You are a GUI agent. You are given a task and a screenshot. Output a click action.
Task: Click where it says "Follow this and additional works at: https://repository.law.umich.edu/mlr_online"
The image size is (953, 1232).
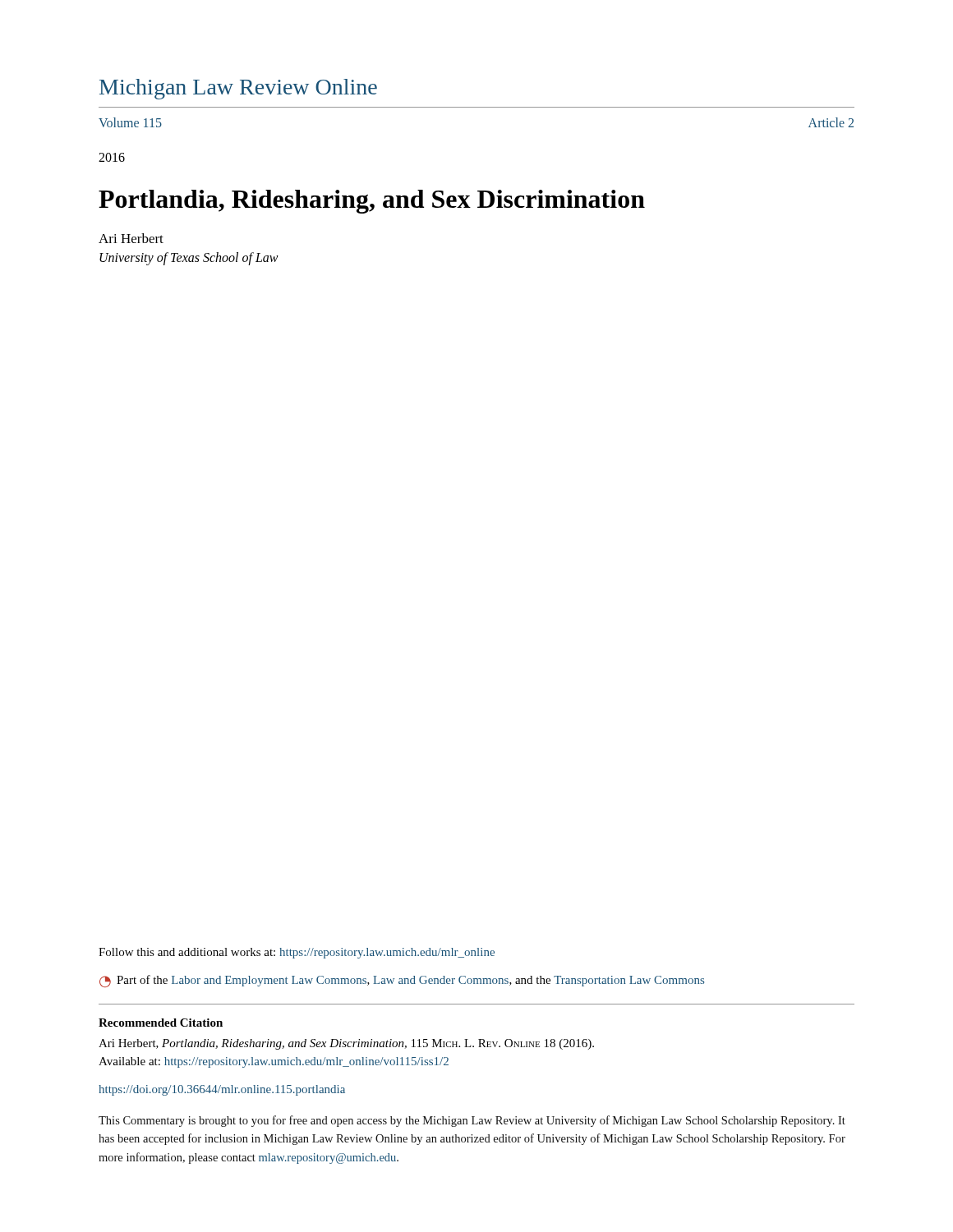tap(476, 952)
